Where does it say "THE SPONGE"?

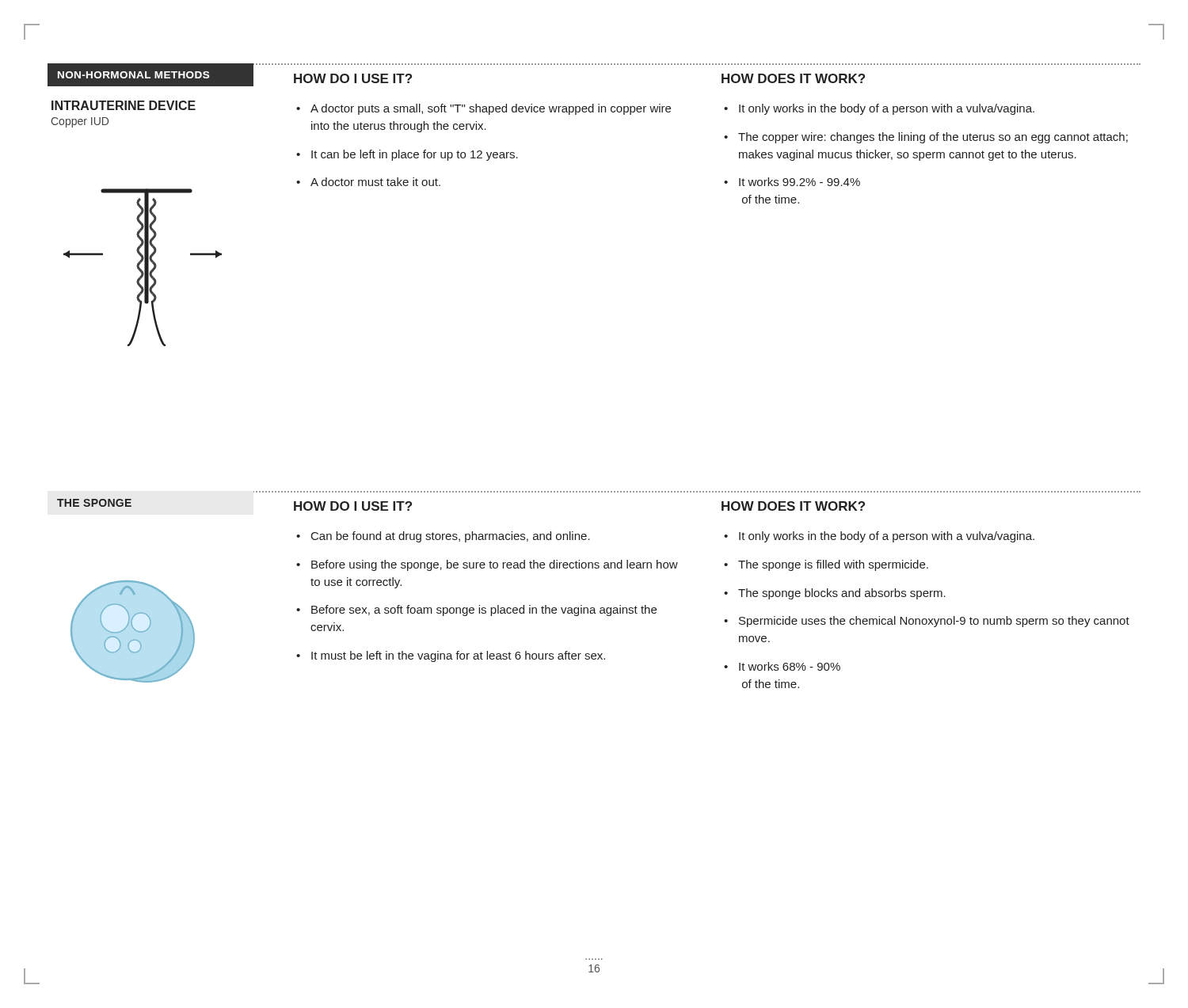95,503
